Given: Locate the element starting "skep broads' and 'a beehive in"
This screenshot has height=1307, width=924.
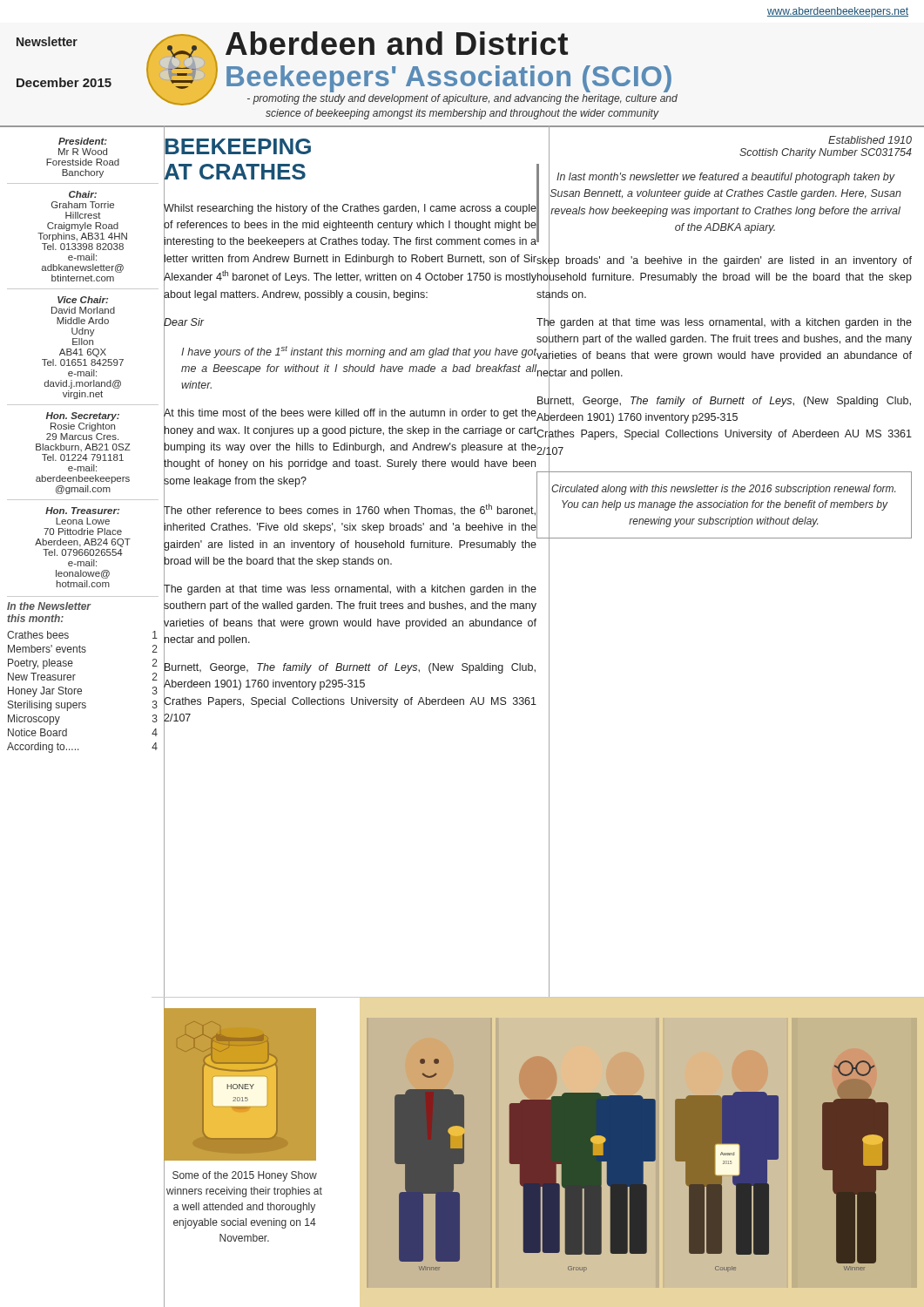Looking at the screenshot, I should point(724,356).
